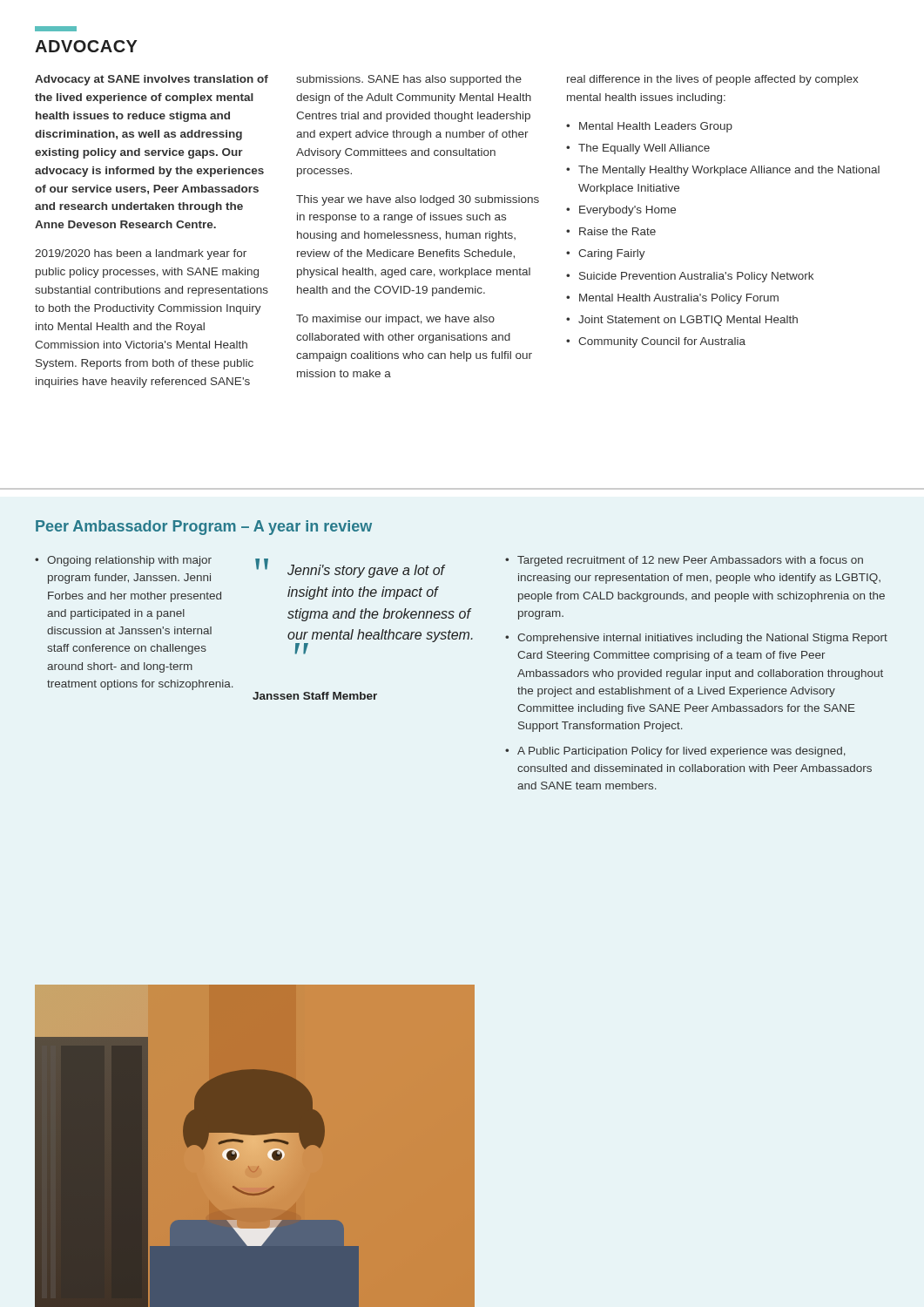The image size is (924, 1307).
Task: Click on the text starting "Joint Statement on LGBTIQ Mental"
Action: pyautogui.click(x=688, y=319)
